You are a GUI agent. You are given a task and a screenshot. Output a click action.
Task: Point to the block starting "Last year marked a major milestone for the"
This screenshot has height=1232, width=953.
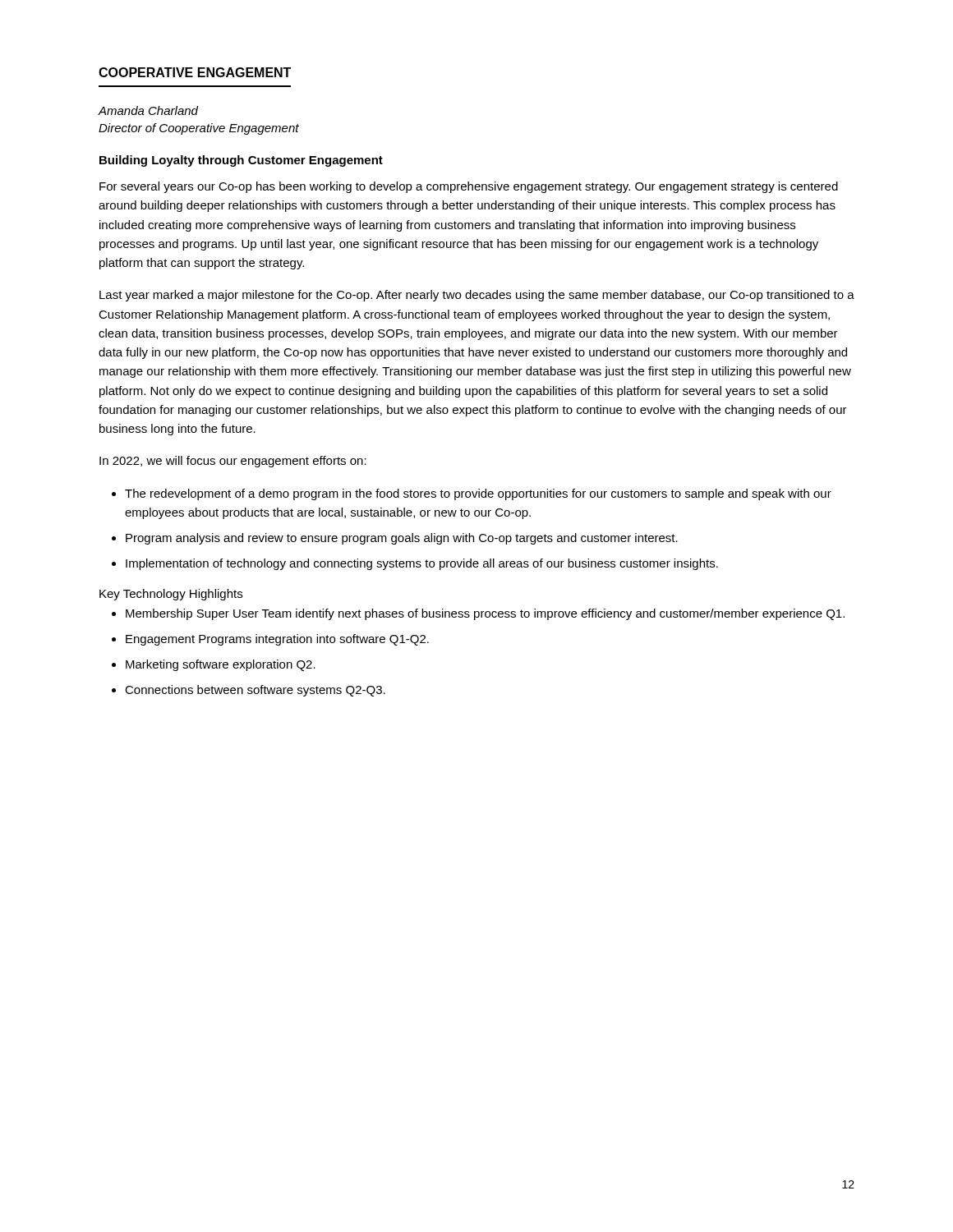tap(476, 361)
